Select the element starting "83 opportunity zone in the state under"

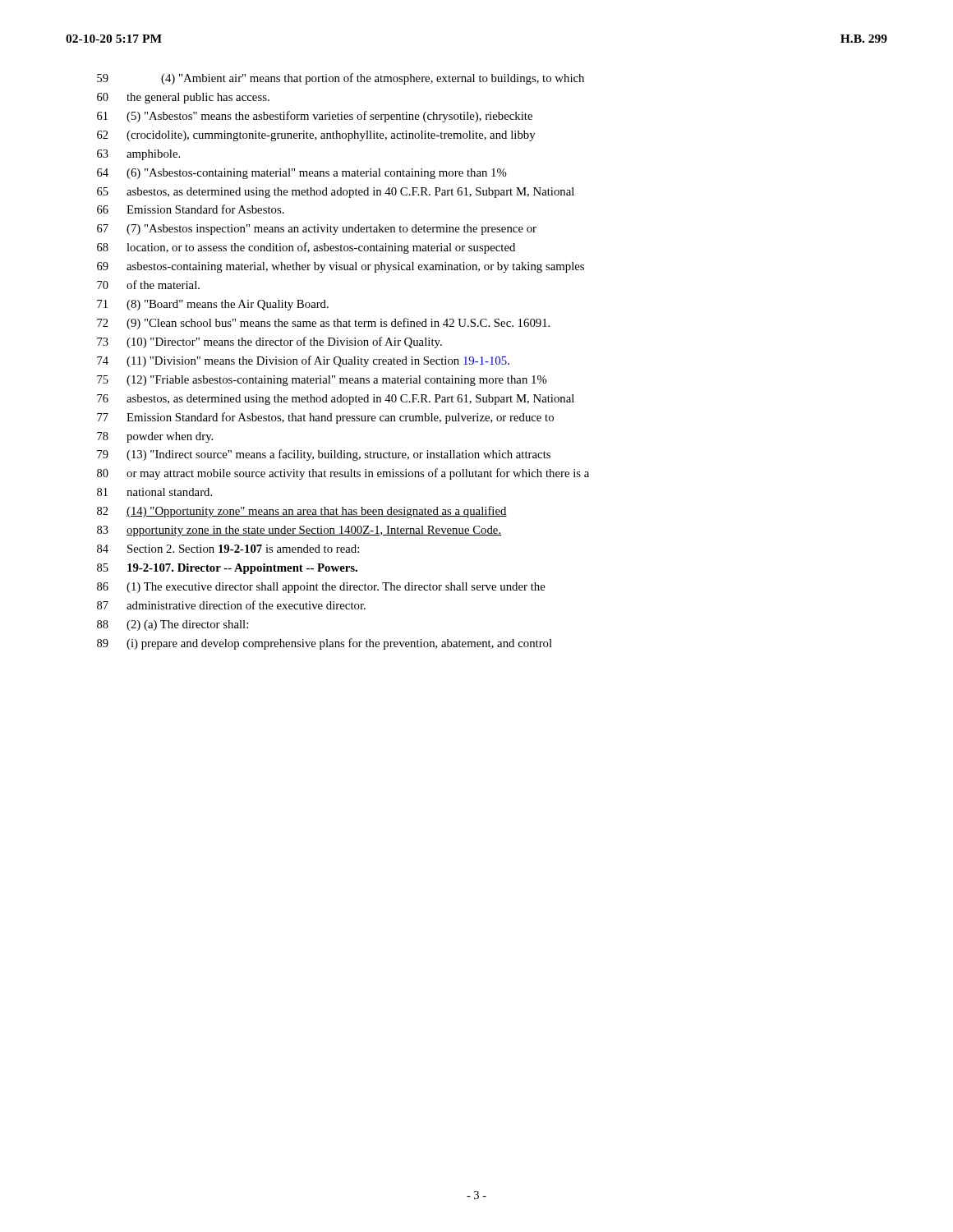click(x=476, y=530)
